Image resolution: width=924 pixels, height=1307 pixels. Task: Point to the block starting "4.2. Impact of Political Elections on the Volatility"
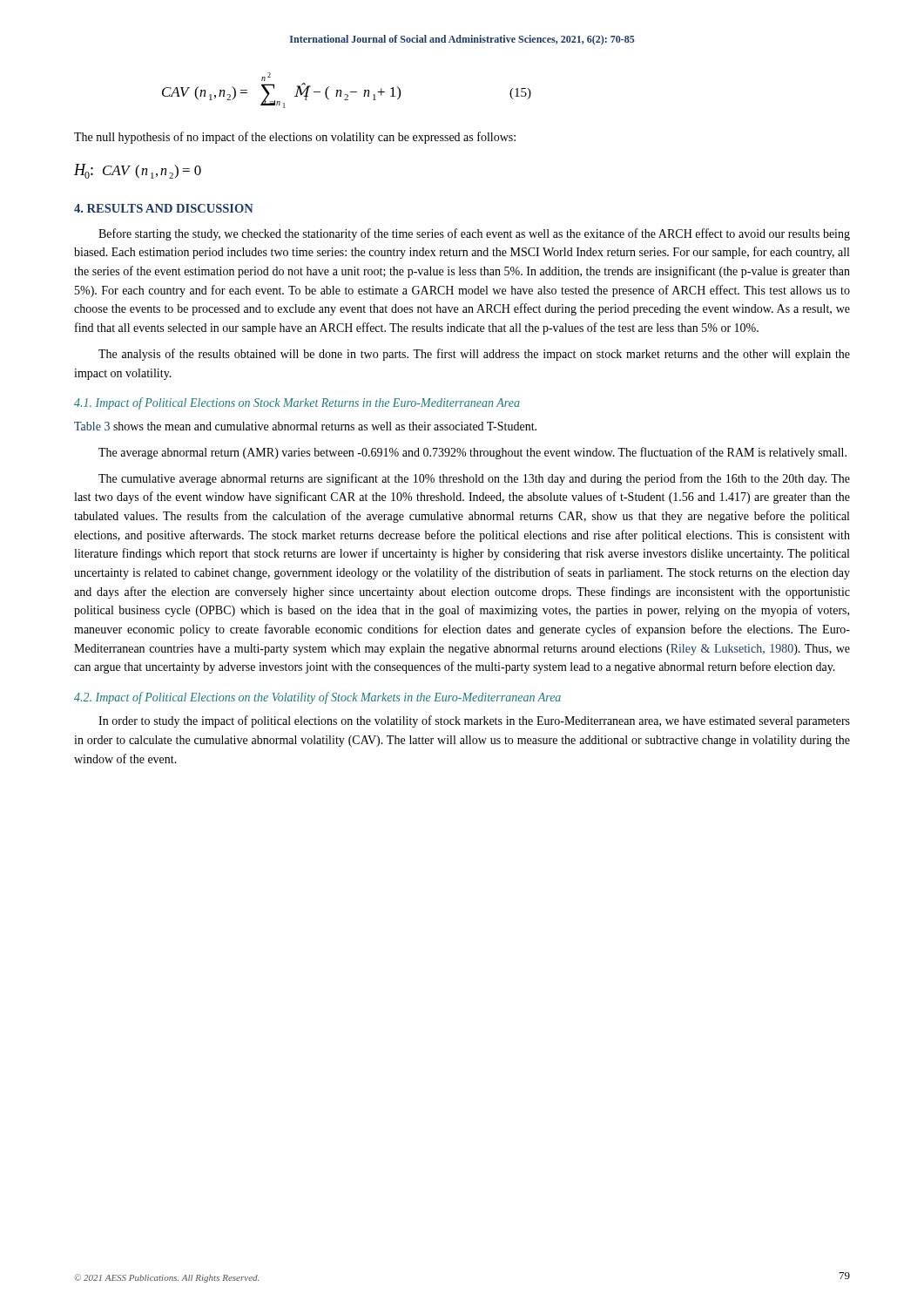click(318, 698)
